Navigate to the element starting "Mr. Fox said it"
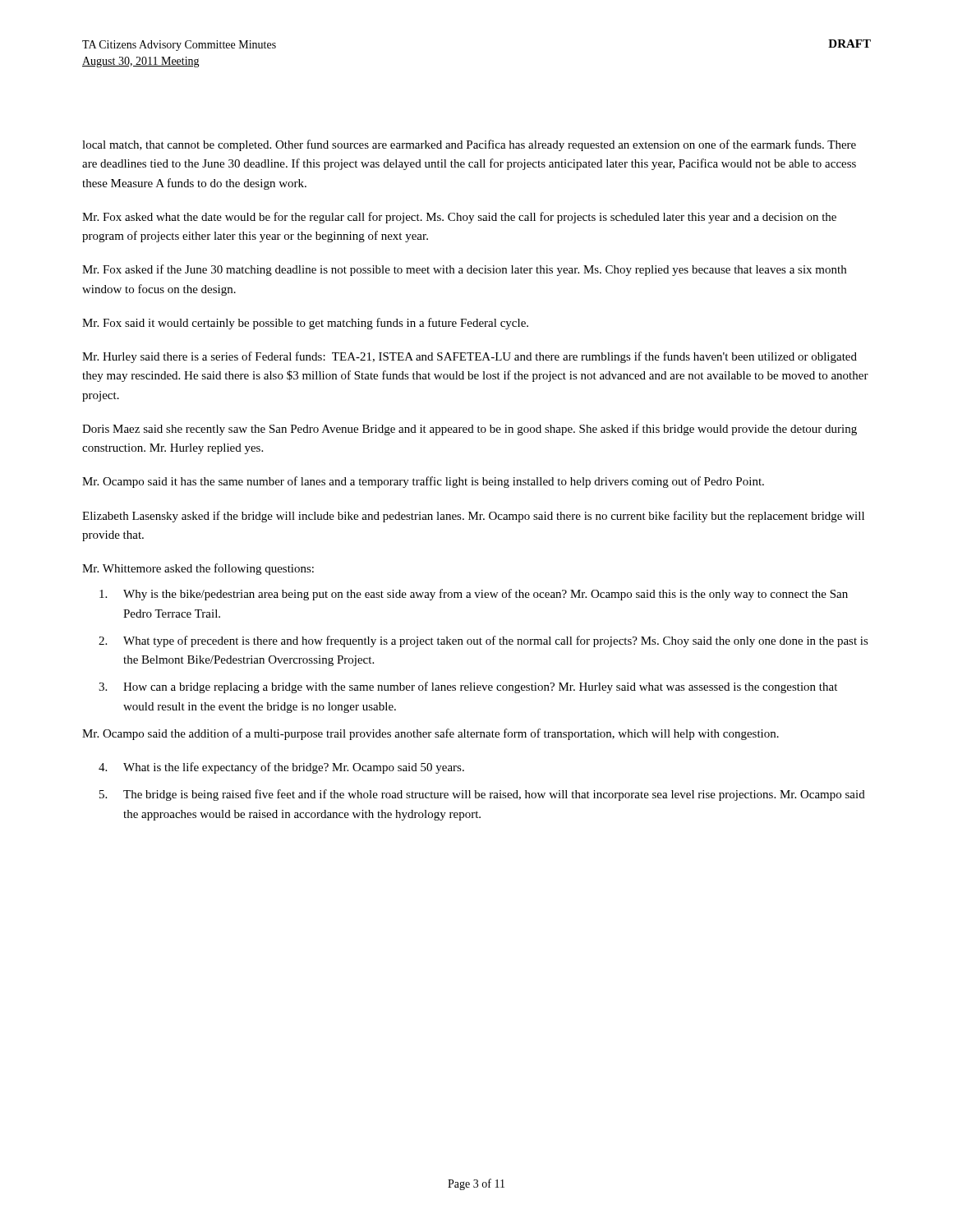 coord(306,323)
